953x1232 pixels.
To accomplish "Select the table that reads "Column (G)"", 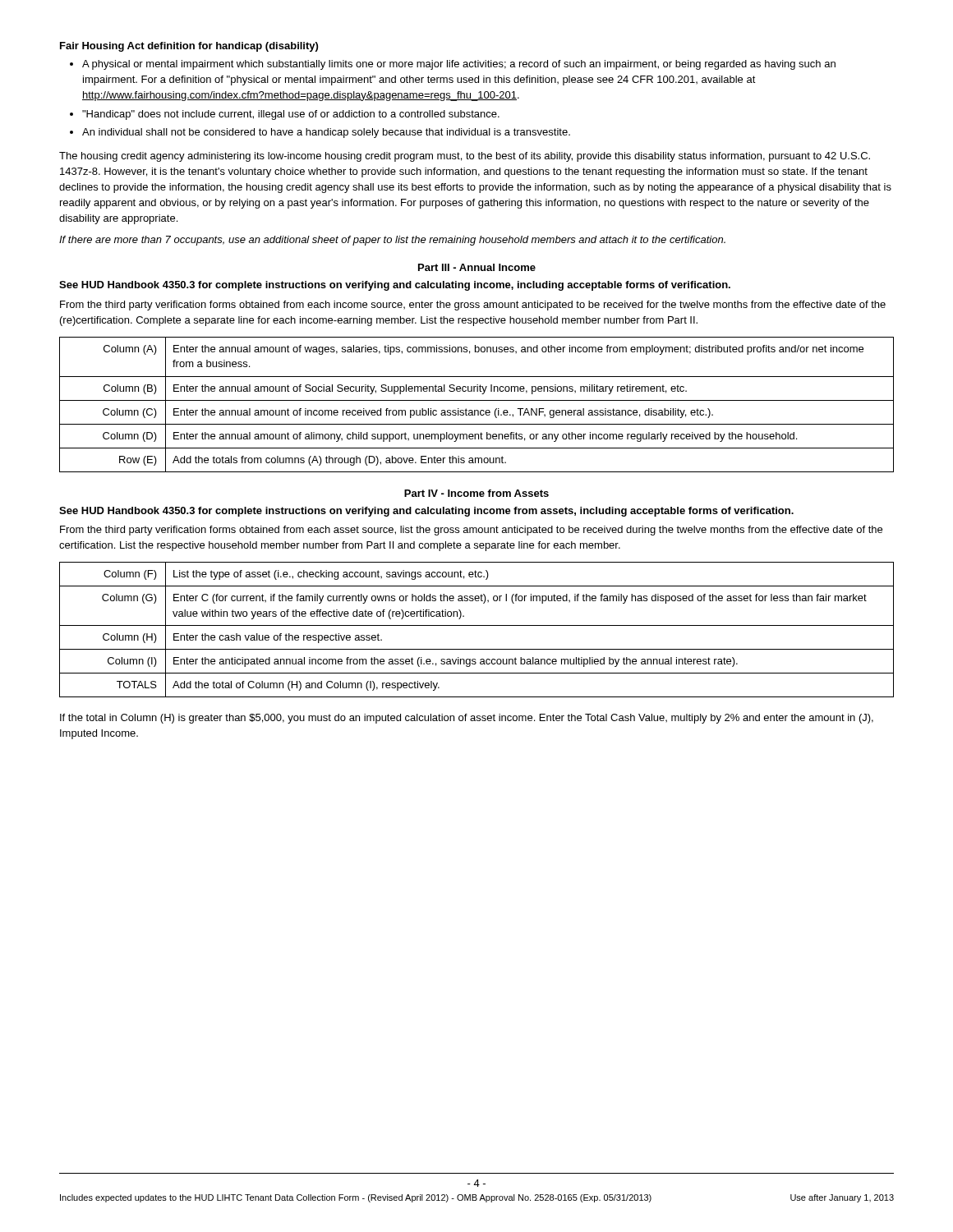I will 476,630.
